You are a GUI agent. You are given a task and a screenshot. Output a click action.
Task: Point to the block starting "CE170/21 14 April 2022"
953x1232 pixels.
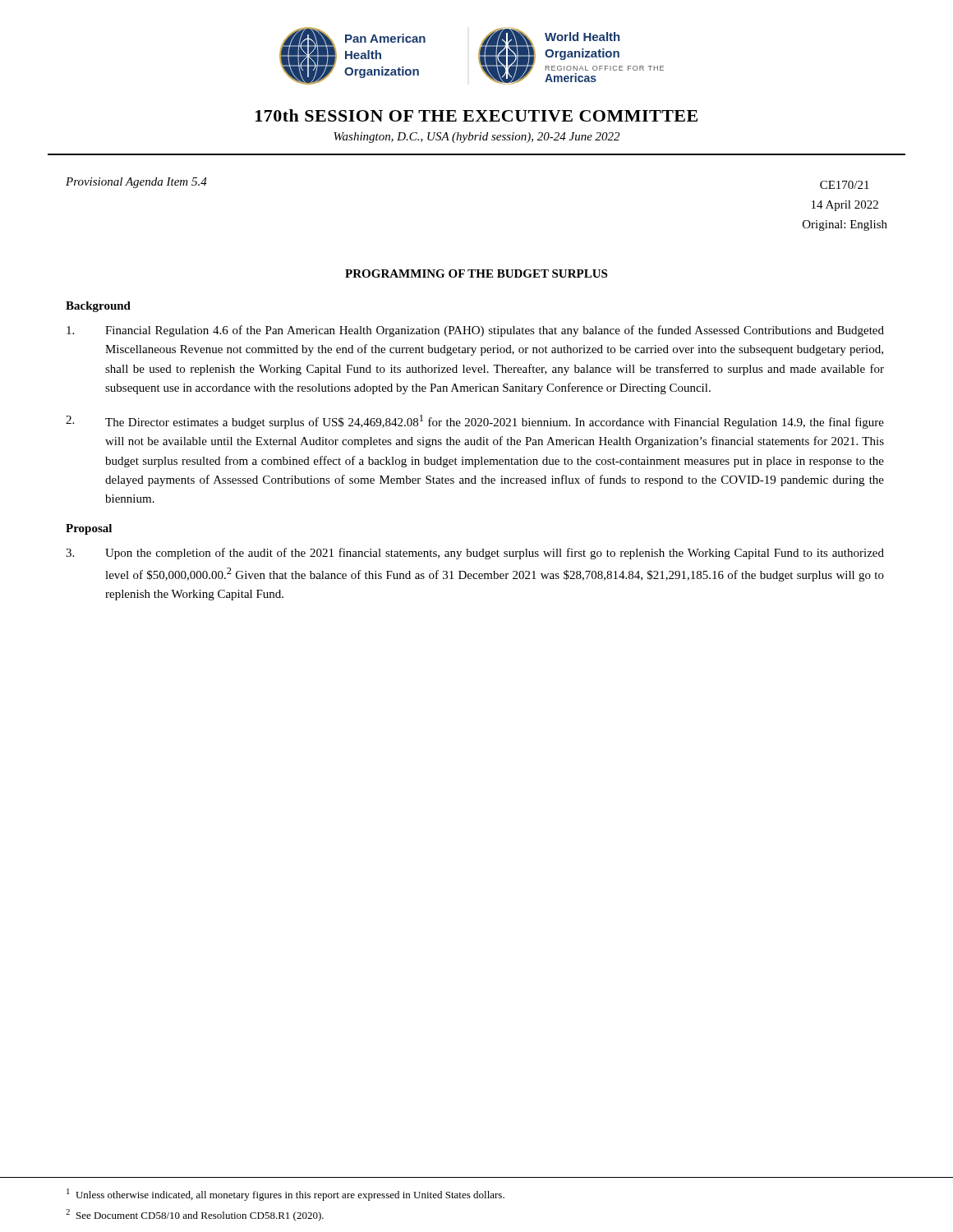click(x=845, y=205)
